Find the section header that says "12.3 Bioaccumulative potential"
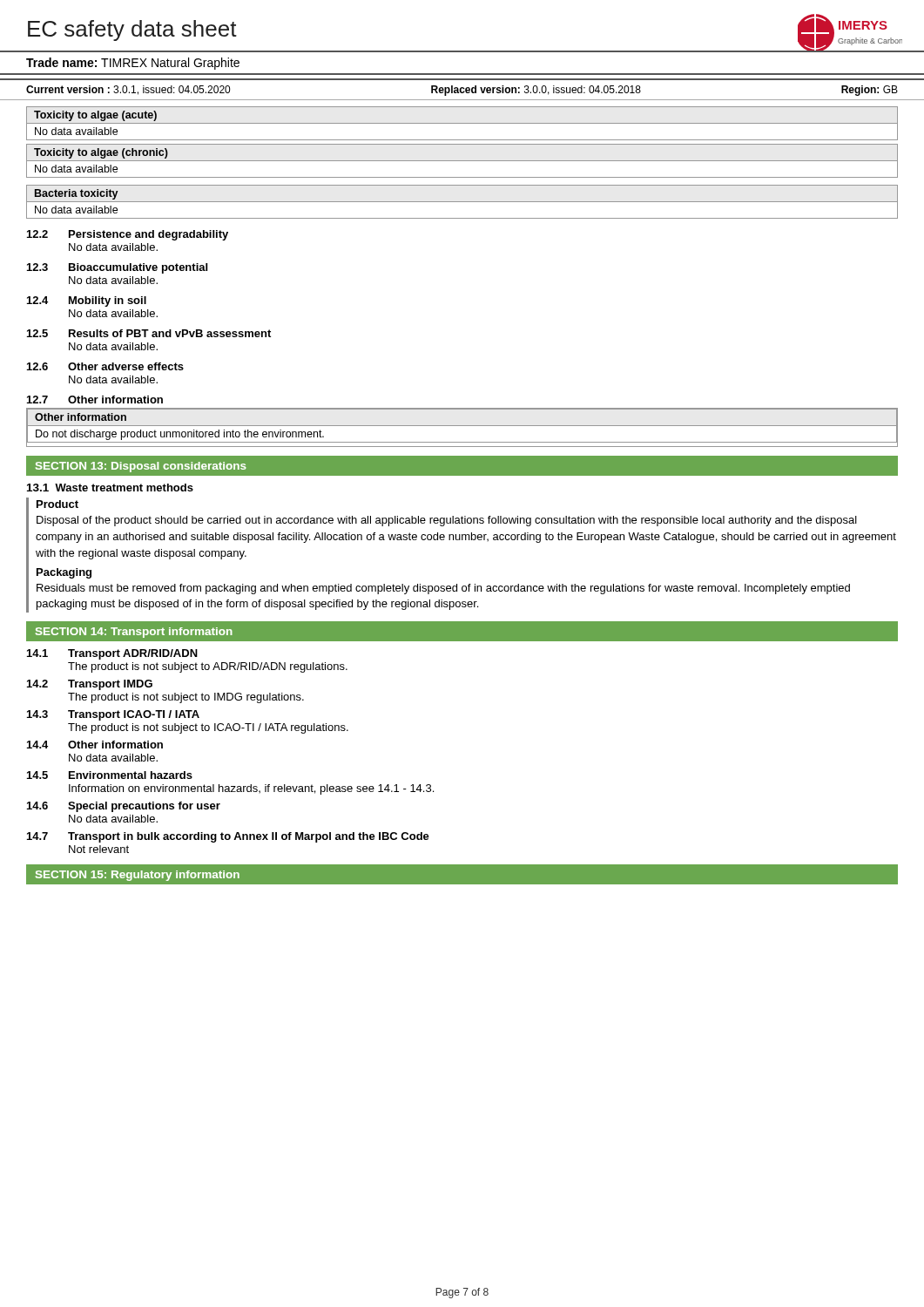Viewport: 924px width, 1307px height. (117, 268)
